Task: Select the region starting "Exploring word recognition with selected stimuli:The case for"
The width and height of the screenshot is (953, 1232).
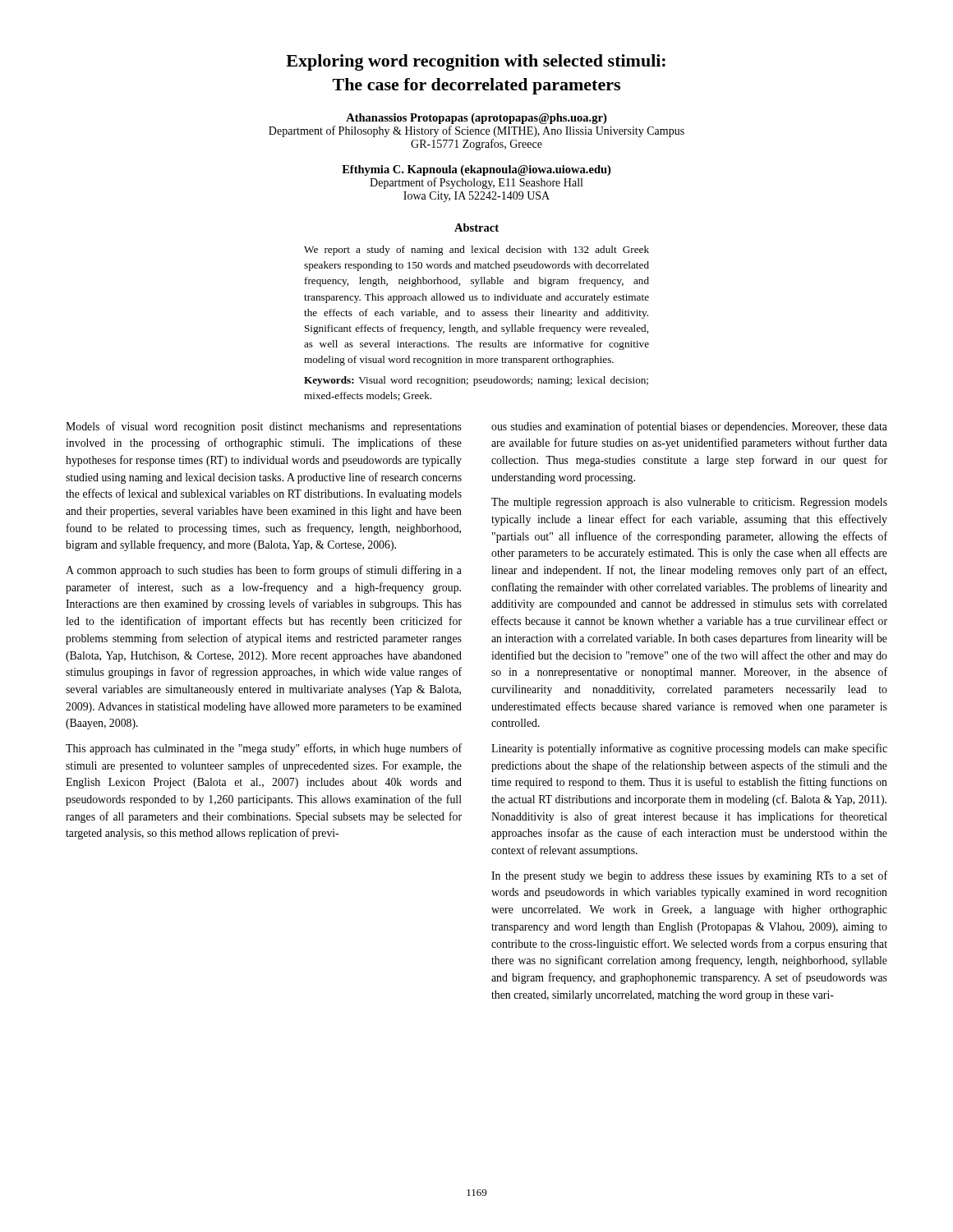Action: (x=476, y=73)
